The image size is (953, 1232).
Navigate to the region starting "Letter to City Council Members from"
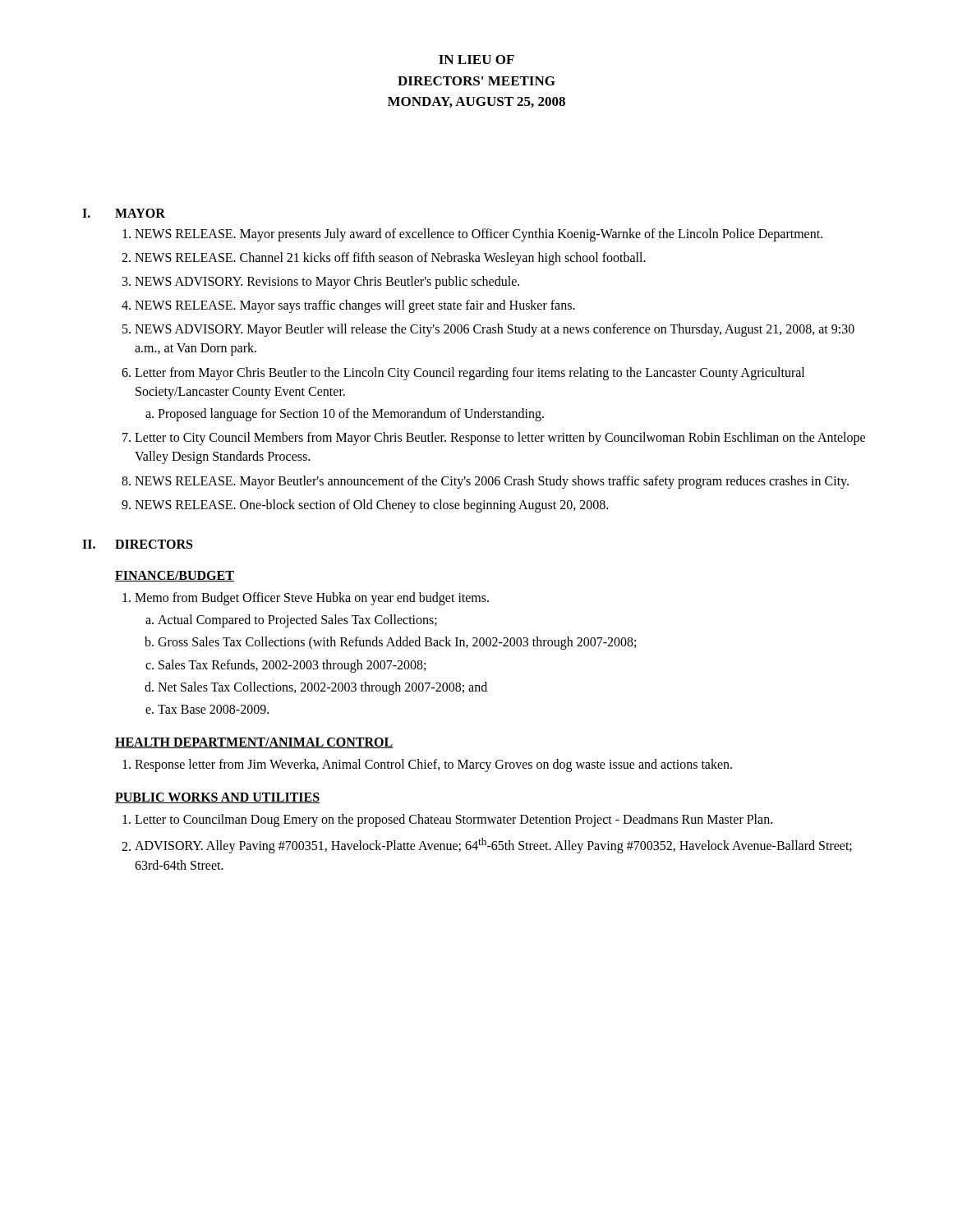click(500, 447)
